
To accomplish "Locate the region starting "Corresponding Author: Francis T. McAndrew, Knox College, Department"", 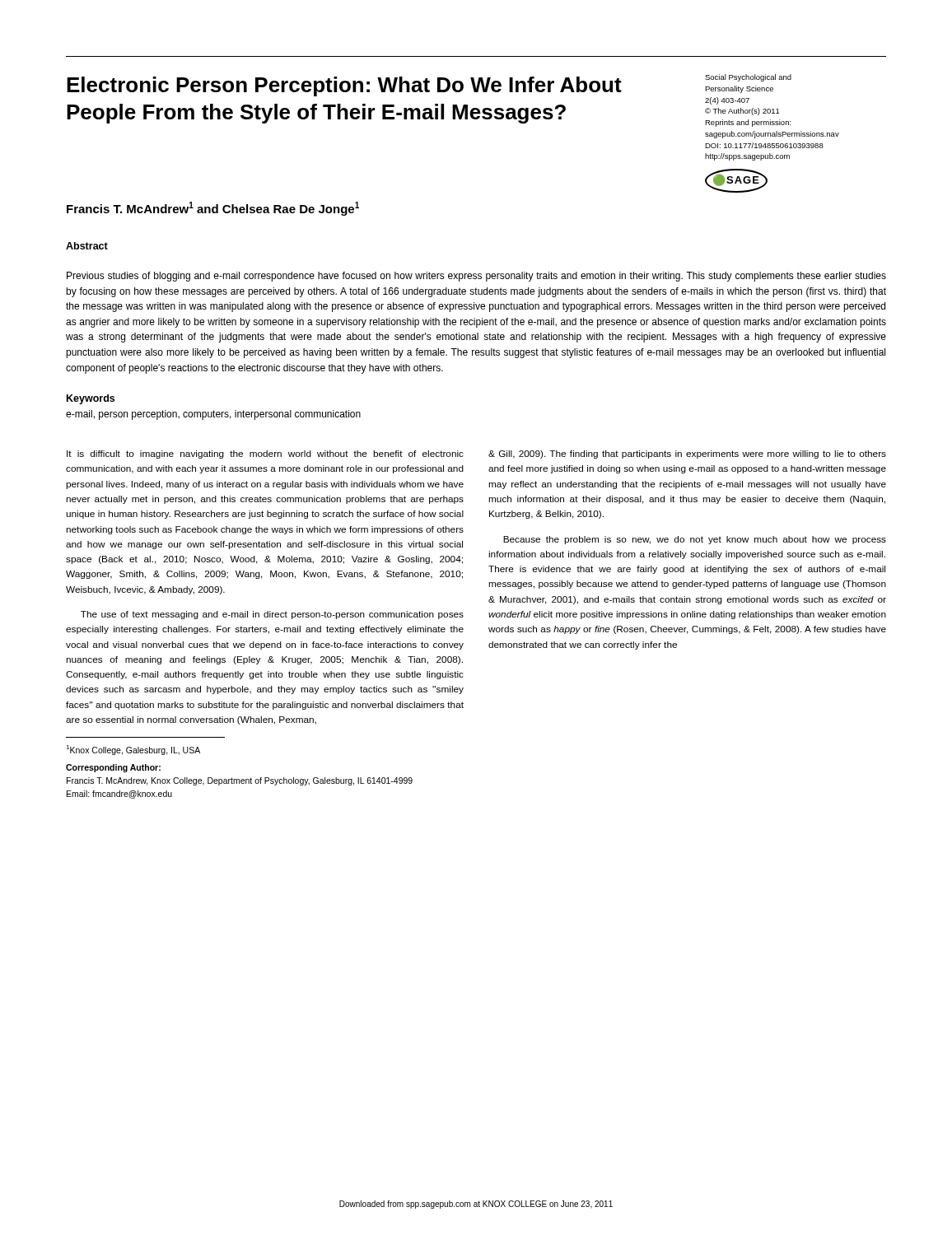I will click(x=239, y=781).
